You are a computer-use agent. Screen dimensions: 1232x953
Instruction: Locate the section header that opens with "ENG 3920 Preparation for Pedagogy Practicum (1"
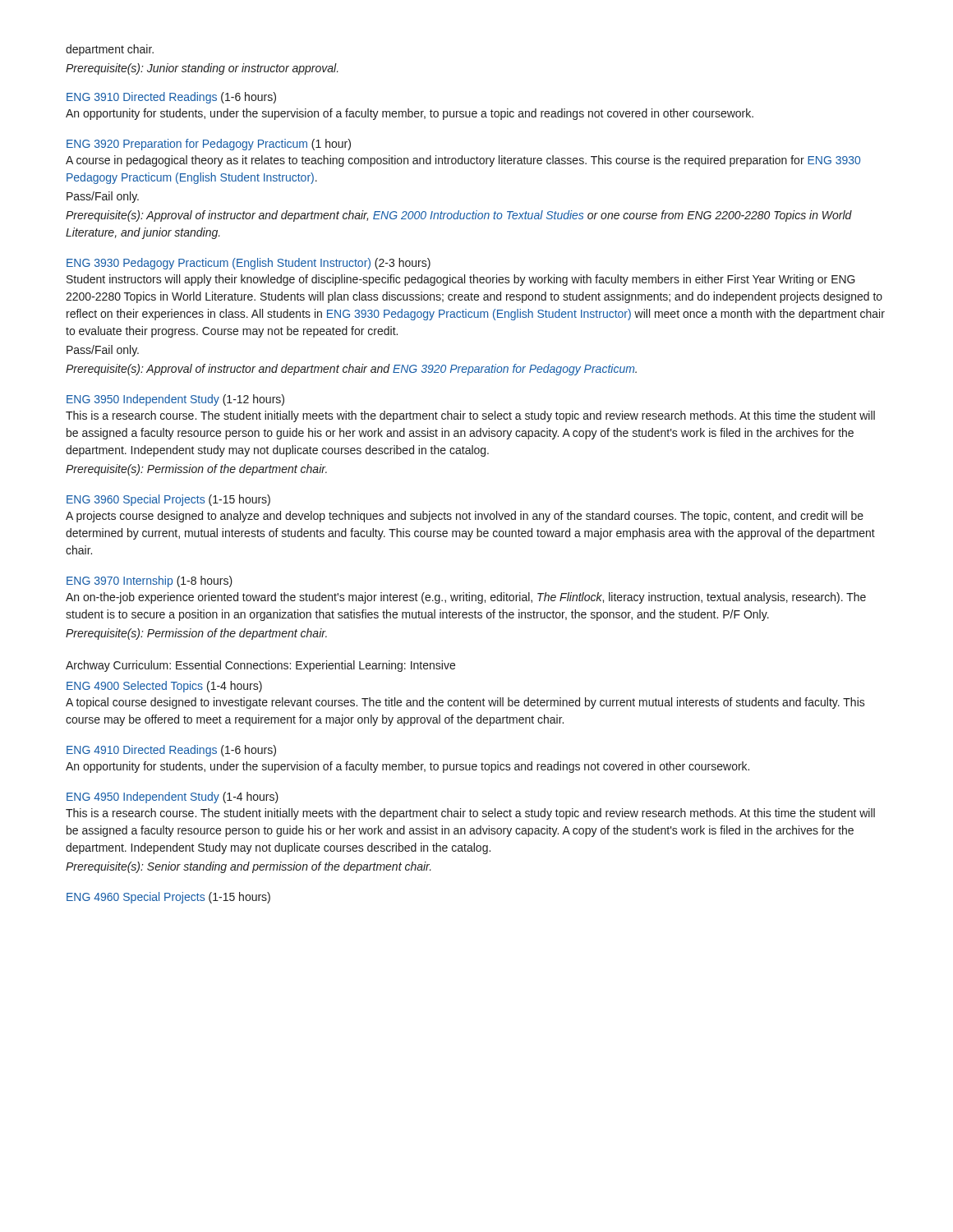coord(209,144)
